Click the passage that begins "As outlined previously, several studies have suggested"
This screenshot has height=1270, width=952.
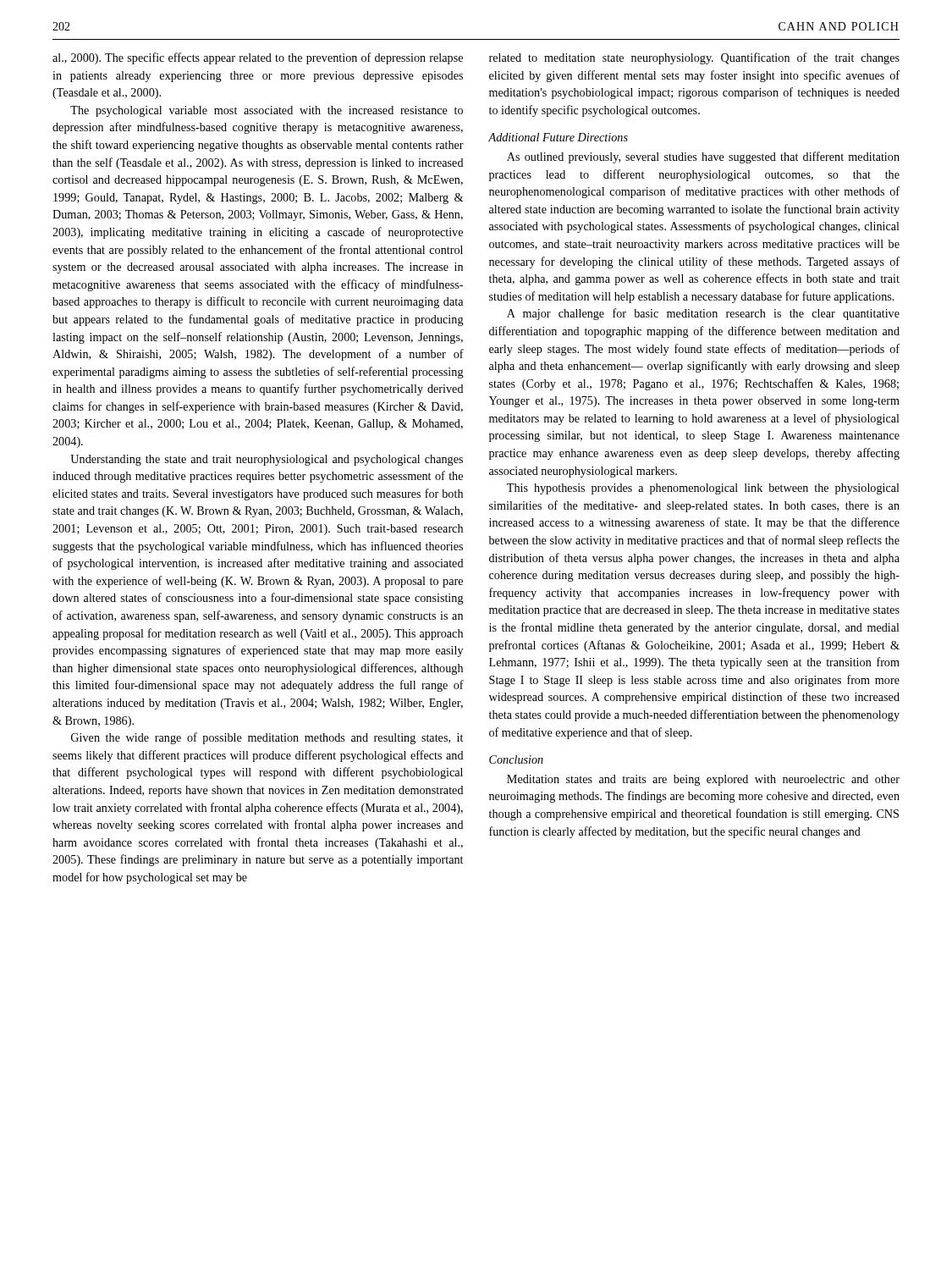click(694, 444)
